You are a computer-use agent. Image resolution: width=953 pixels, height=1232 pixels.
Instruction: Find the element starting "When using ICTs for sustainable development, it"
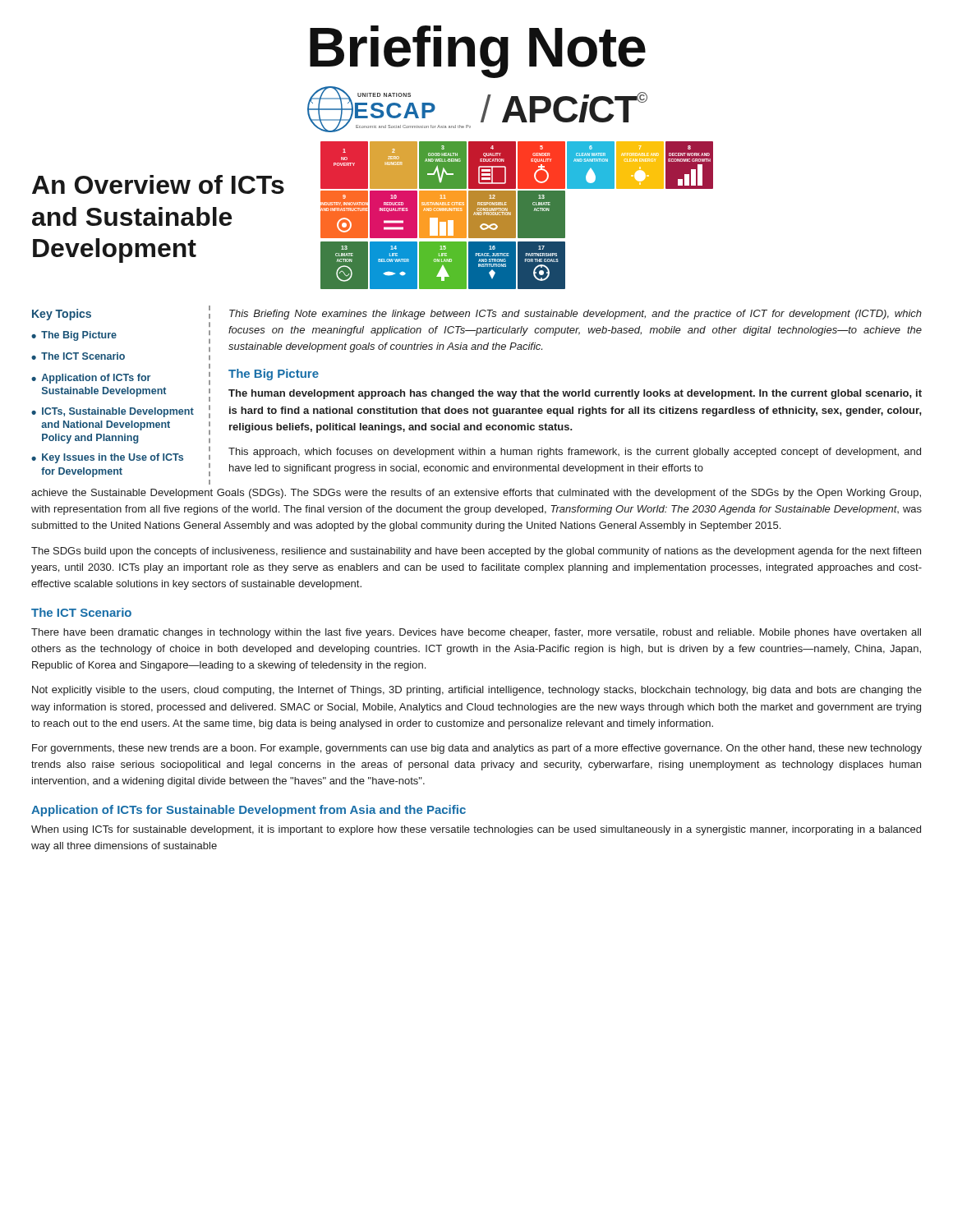(x=476, y=838)
